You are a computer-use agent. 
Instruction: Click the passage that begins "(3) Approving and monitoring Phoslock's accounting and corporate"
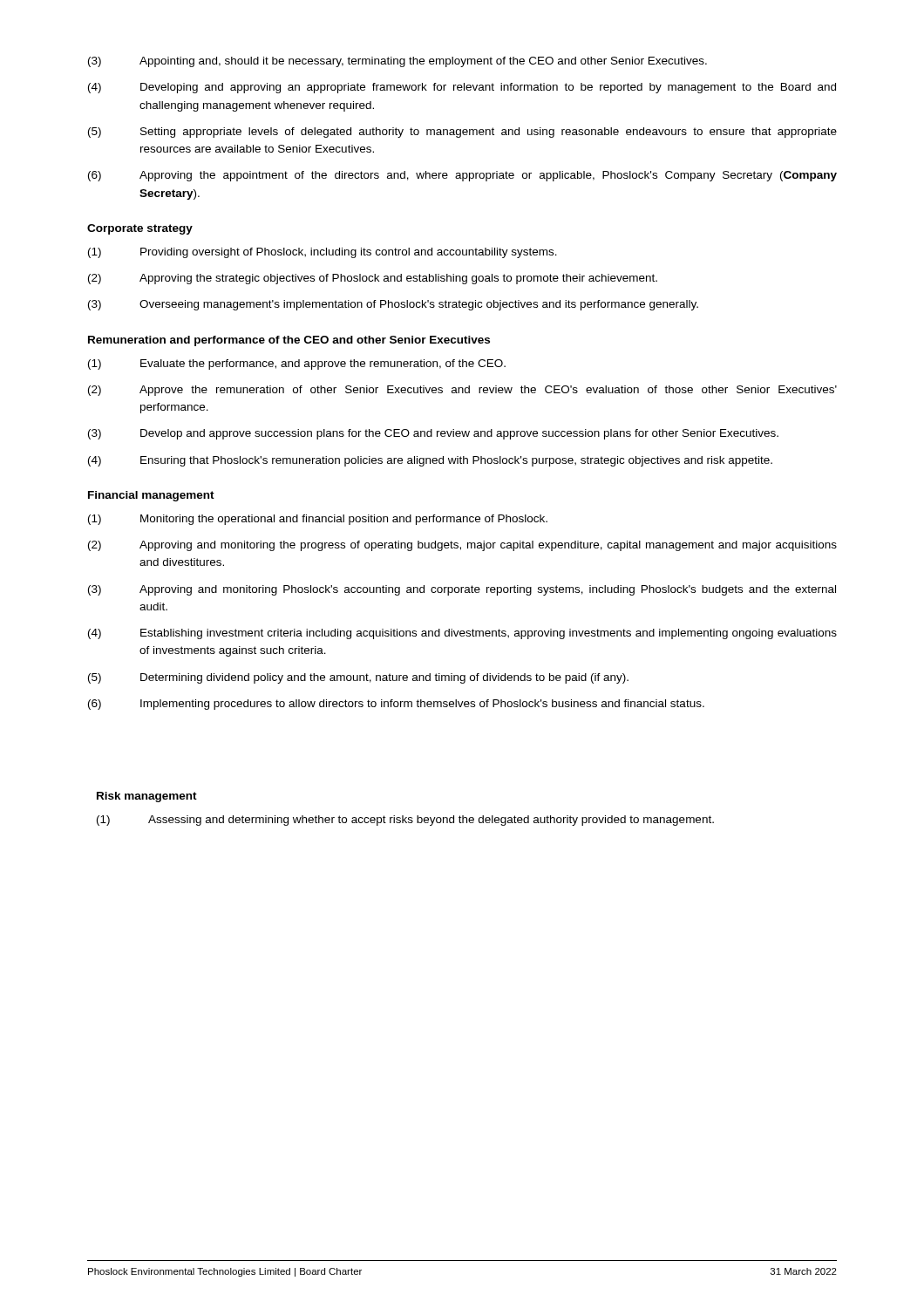pos(462,598)
